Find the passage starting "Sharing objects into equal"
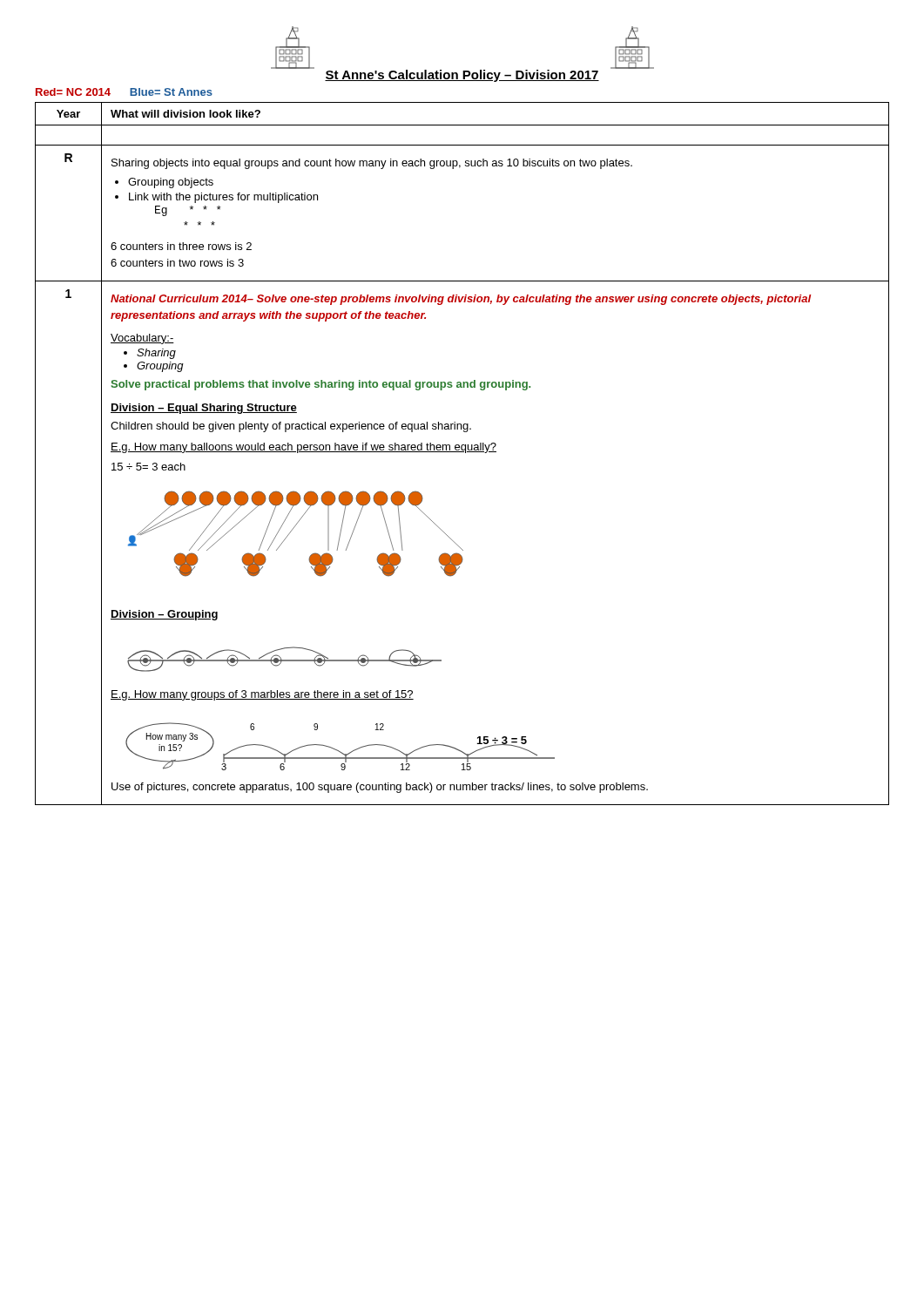The image size is (924, 1307). [x=372, y=162]
